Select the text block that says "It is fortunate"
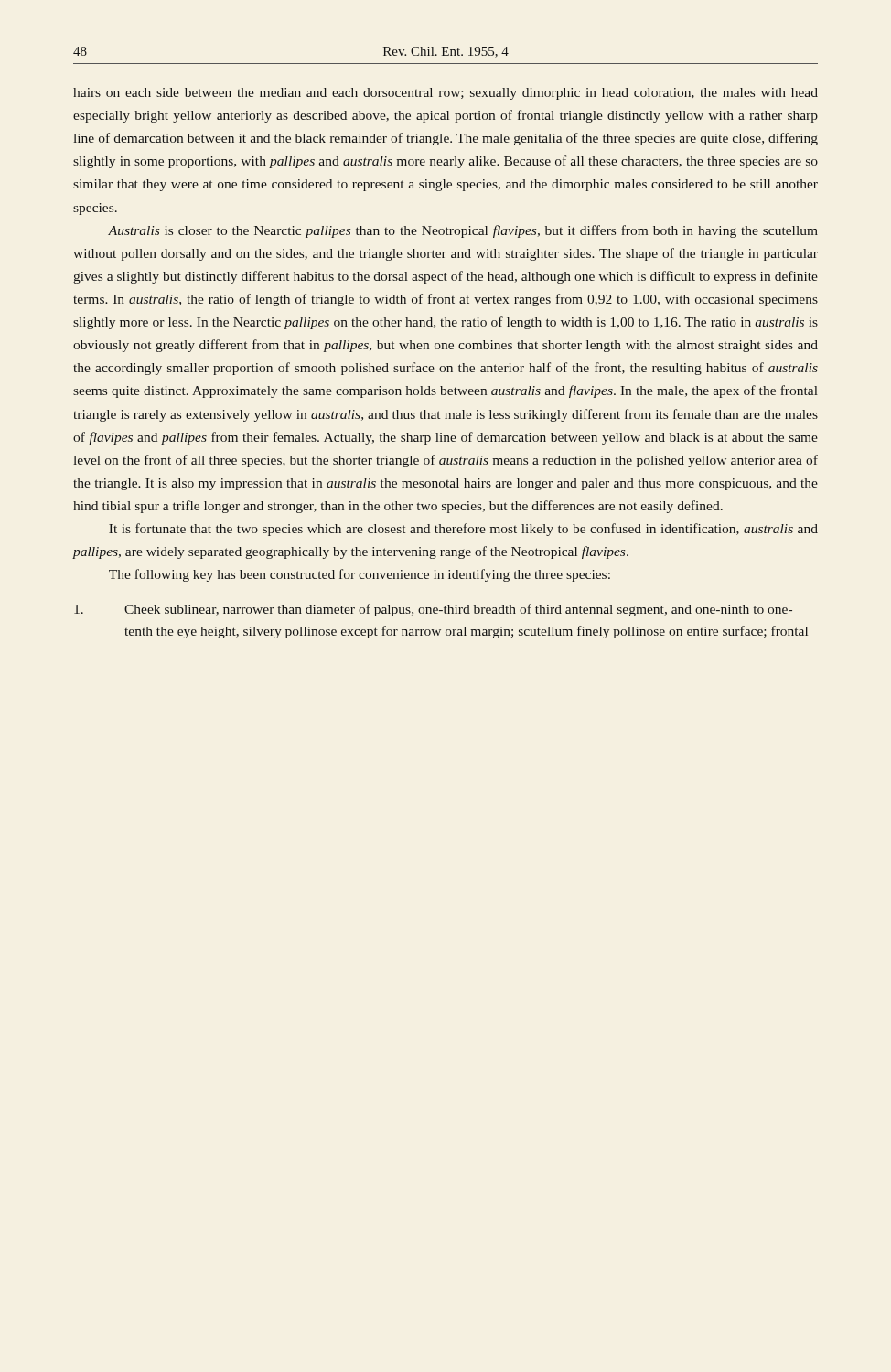The image size is (891, 1372). click(446, 540)
